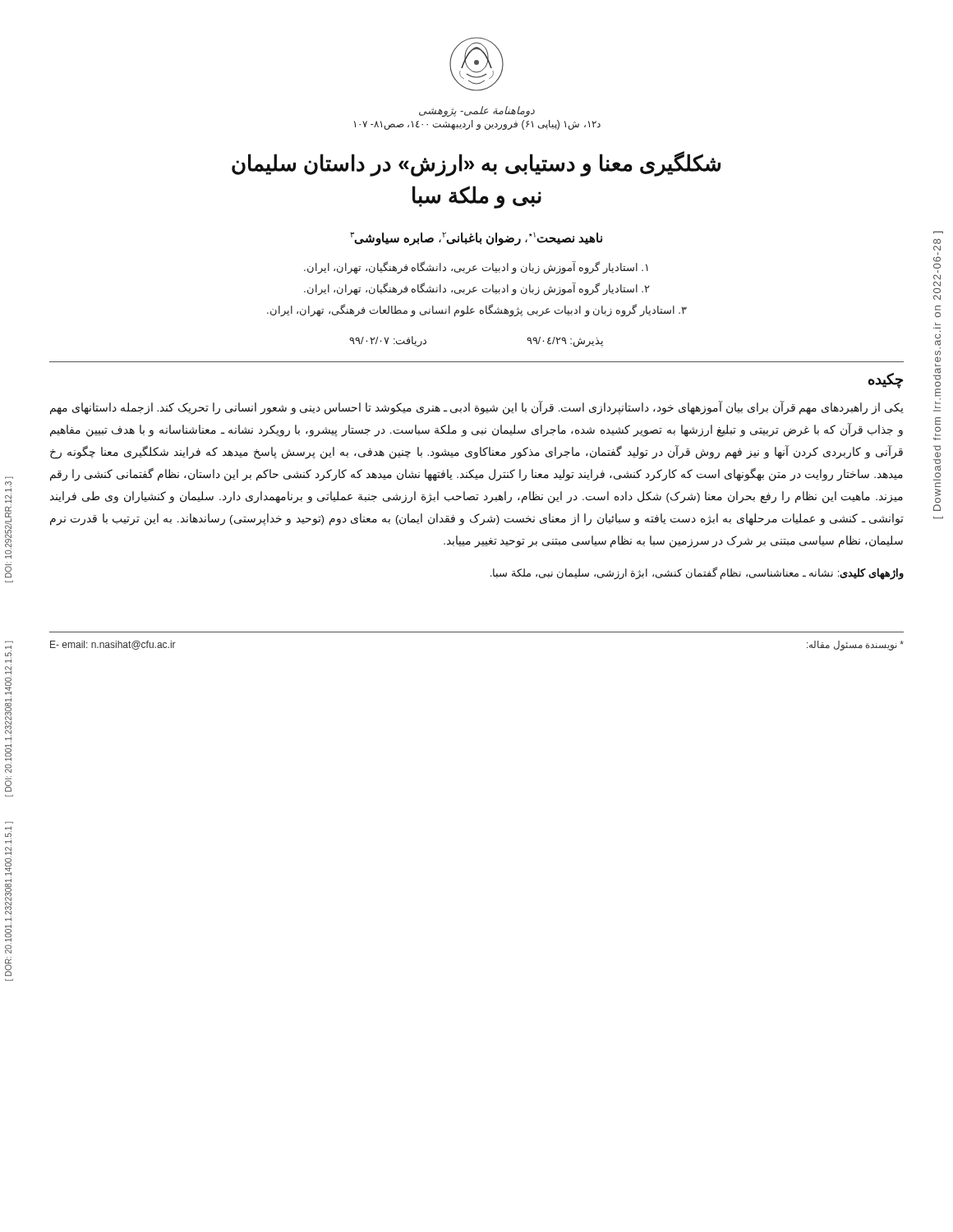Locate the block of text that opens with "واژههای کلیدی: نشانه ـ معناشناسی، نظام گفتمان کنشی،"
The height and width of the screenshot is (1232, 953).
tap(697, 573)
